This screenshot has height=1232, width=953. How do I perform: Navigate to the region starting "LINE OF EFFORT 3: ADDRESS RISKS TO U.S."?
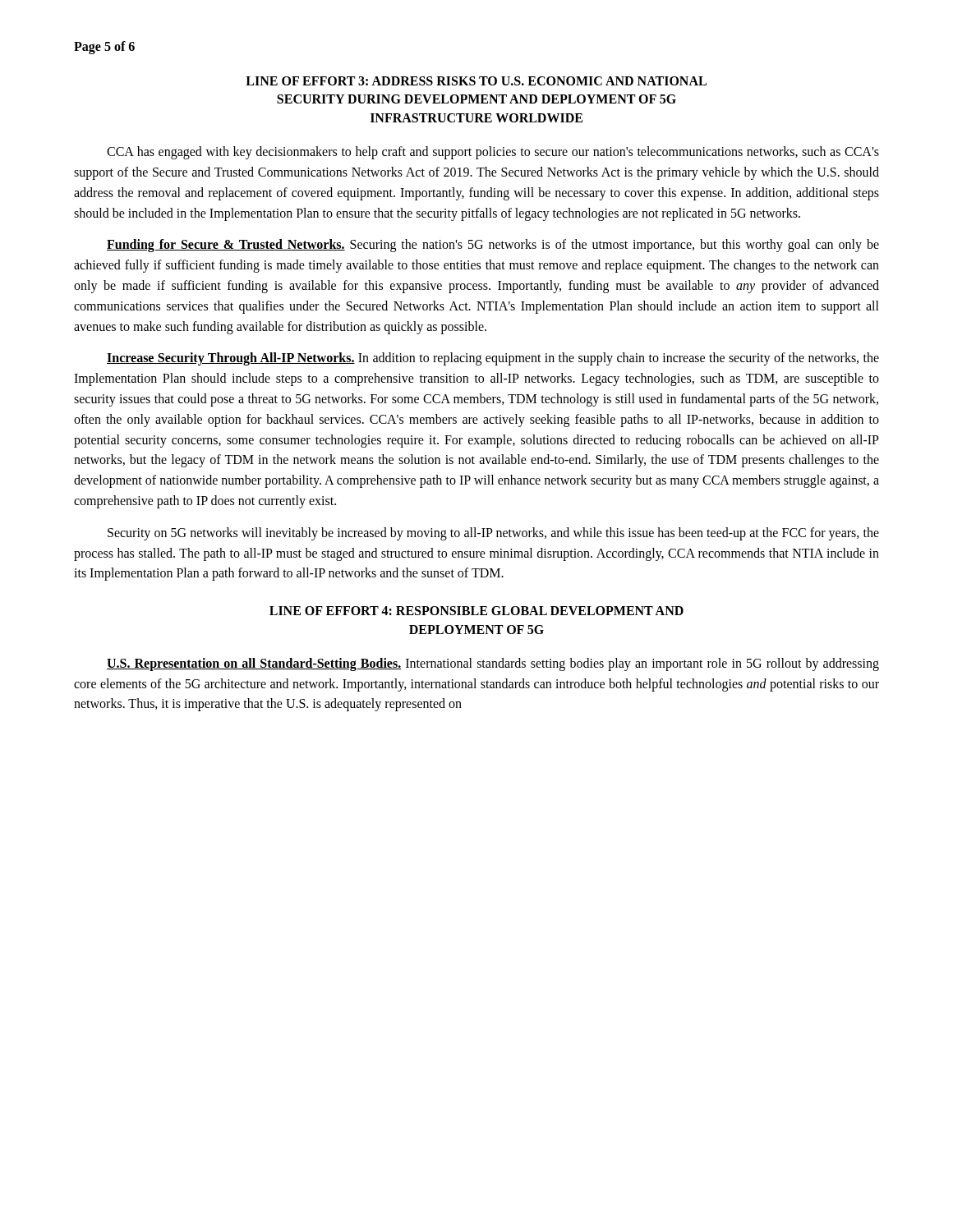coord(476,99)
